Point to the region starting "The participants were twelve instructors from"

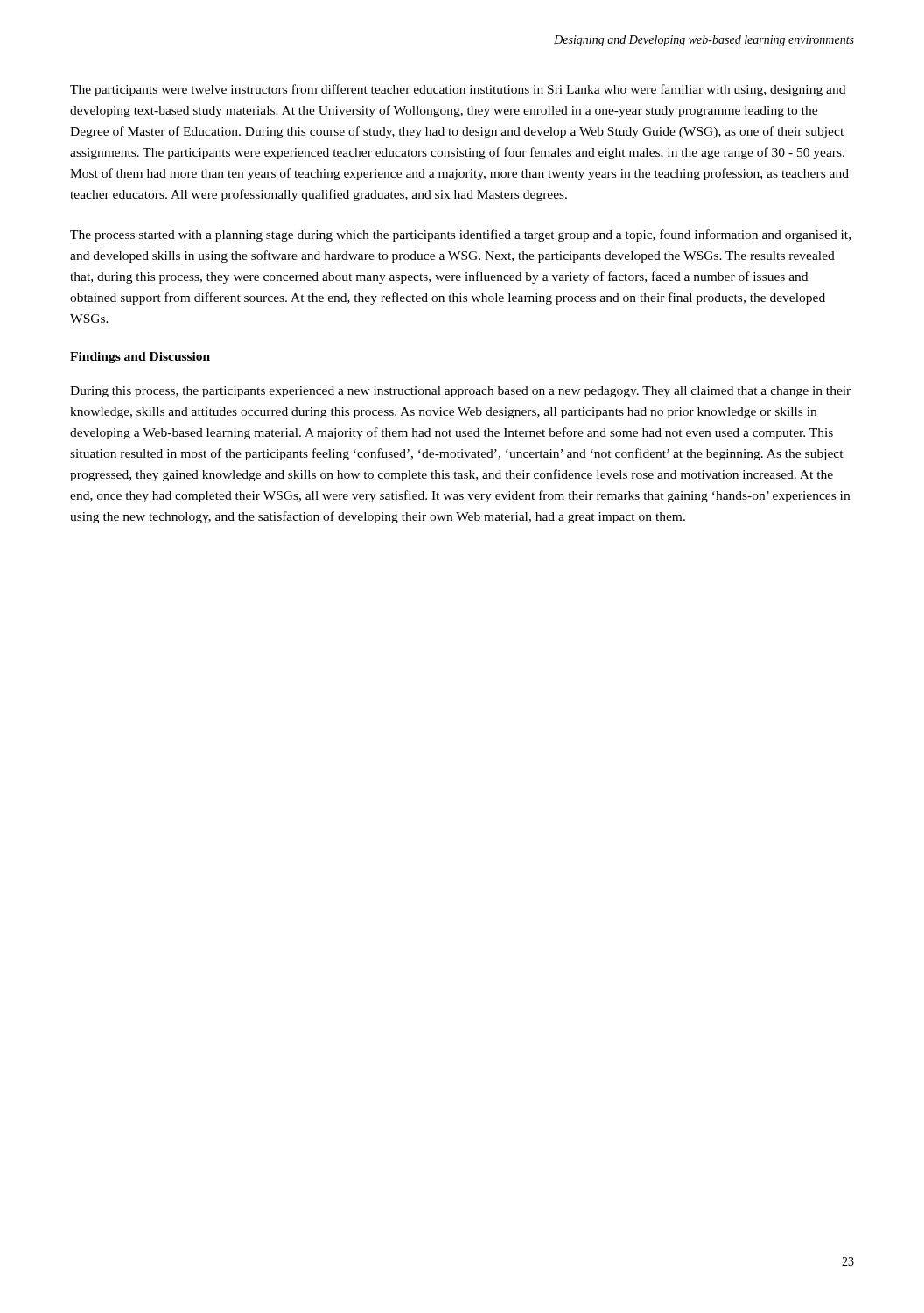pos(459,141)
